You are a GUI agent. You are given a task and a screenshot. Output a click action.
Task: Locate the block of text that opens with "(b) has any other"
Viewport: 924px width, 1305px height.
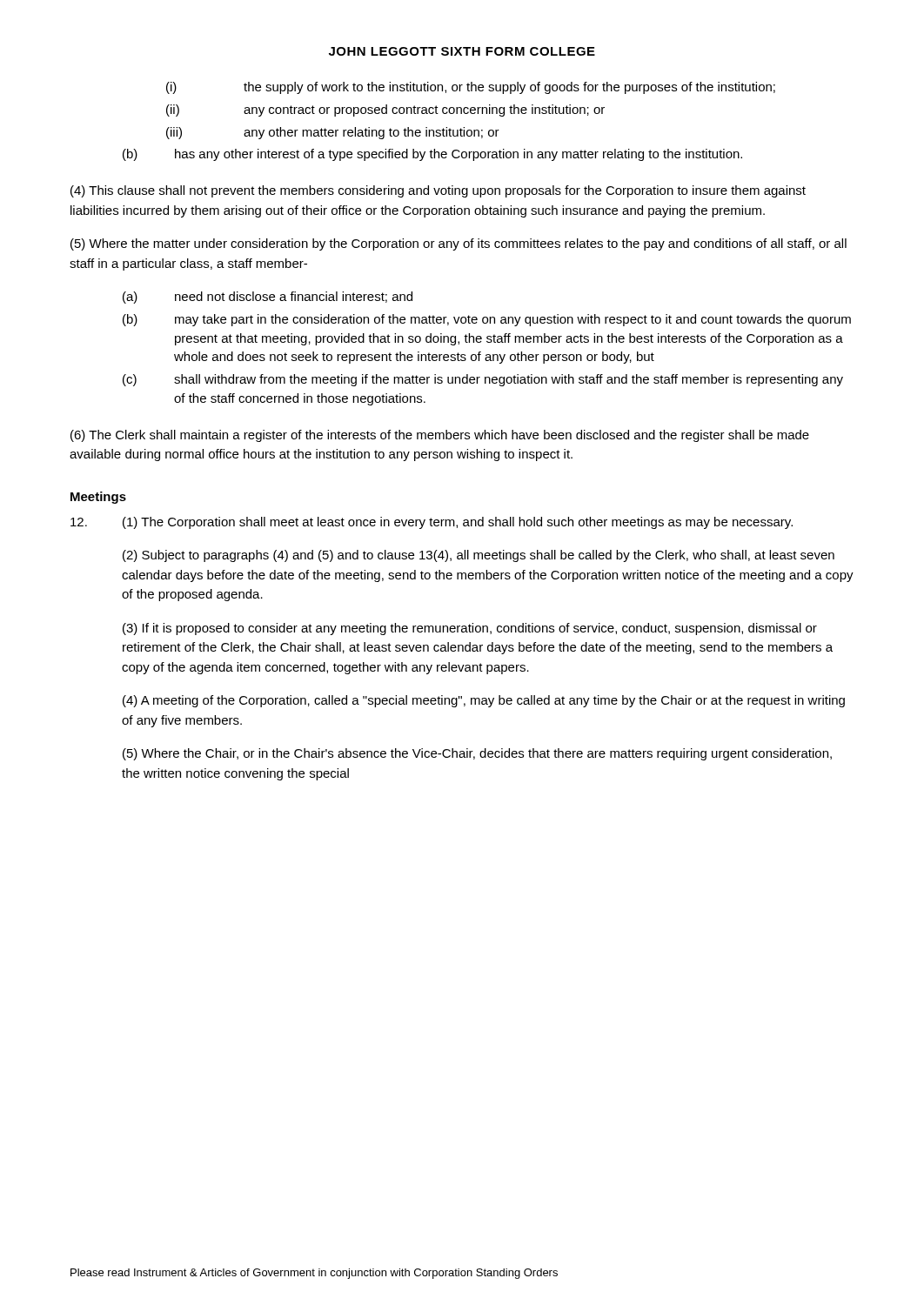[462, 154]
